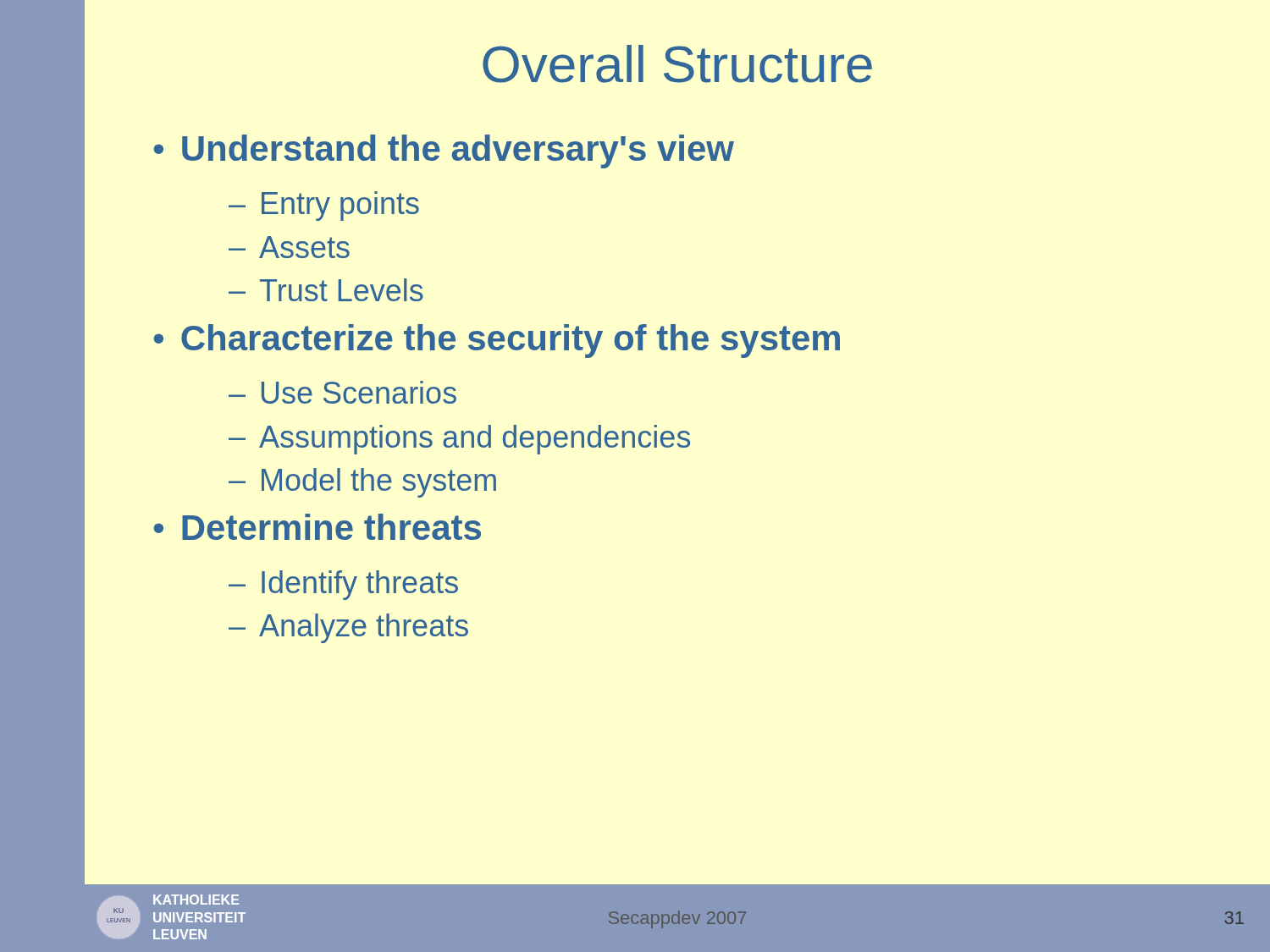
Task: Navigate to the block starting "• Understand the adversary's view"
Action: [x=443, y=149]
